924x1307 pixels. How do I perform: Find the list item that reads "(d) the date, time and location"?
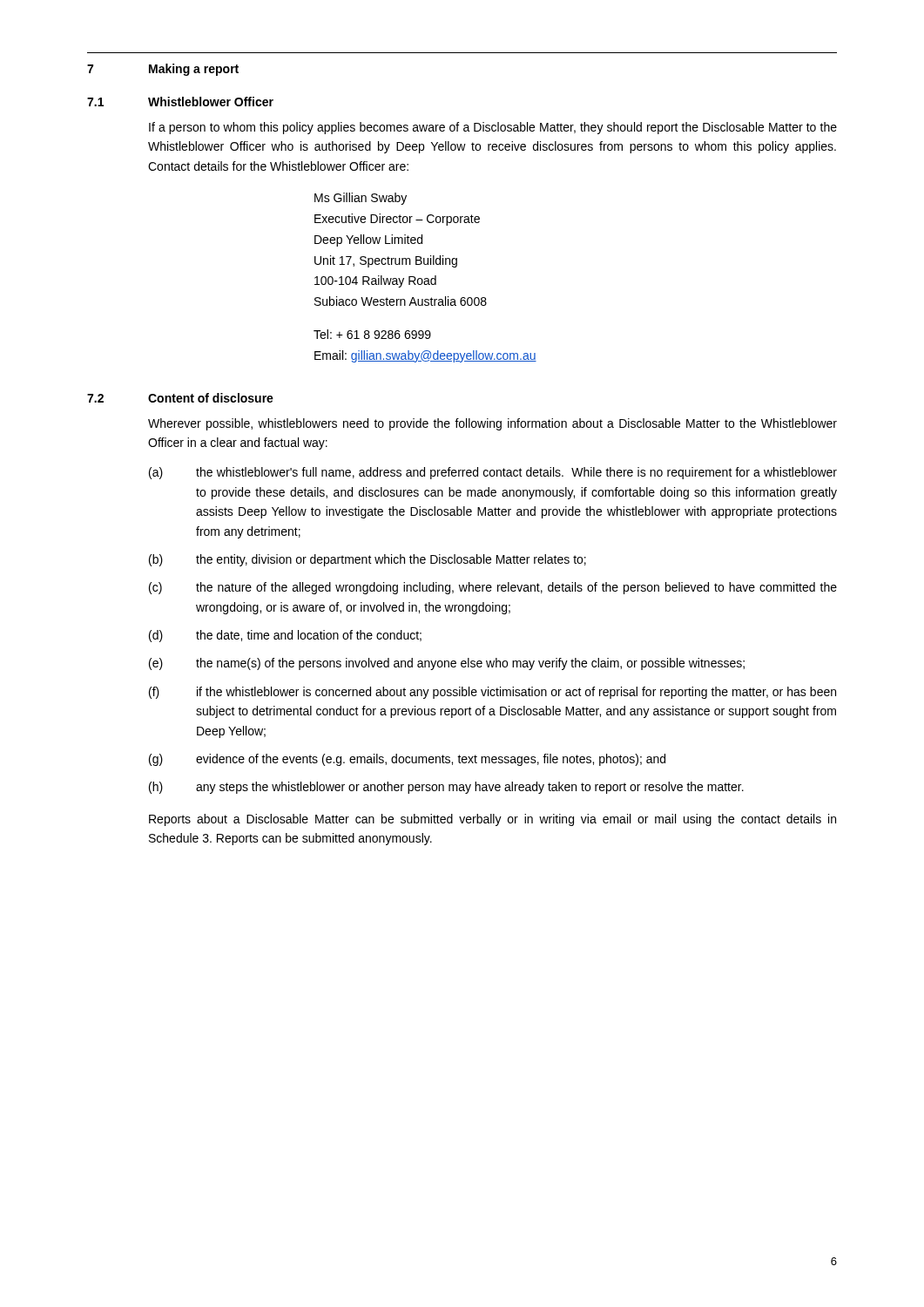point(285,636)
